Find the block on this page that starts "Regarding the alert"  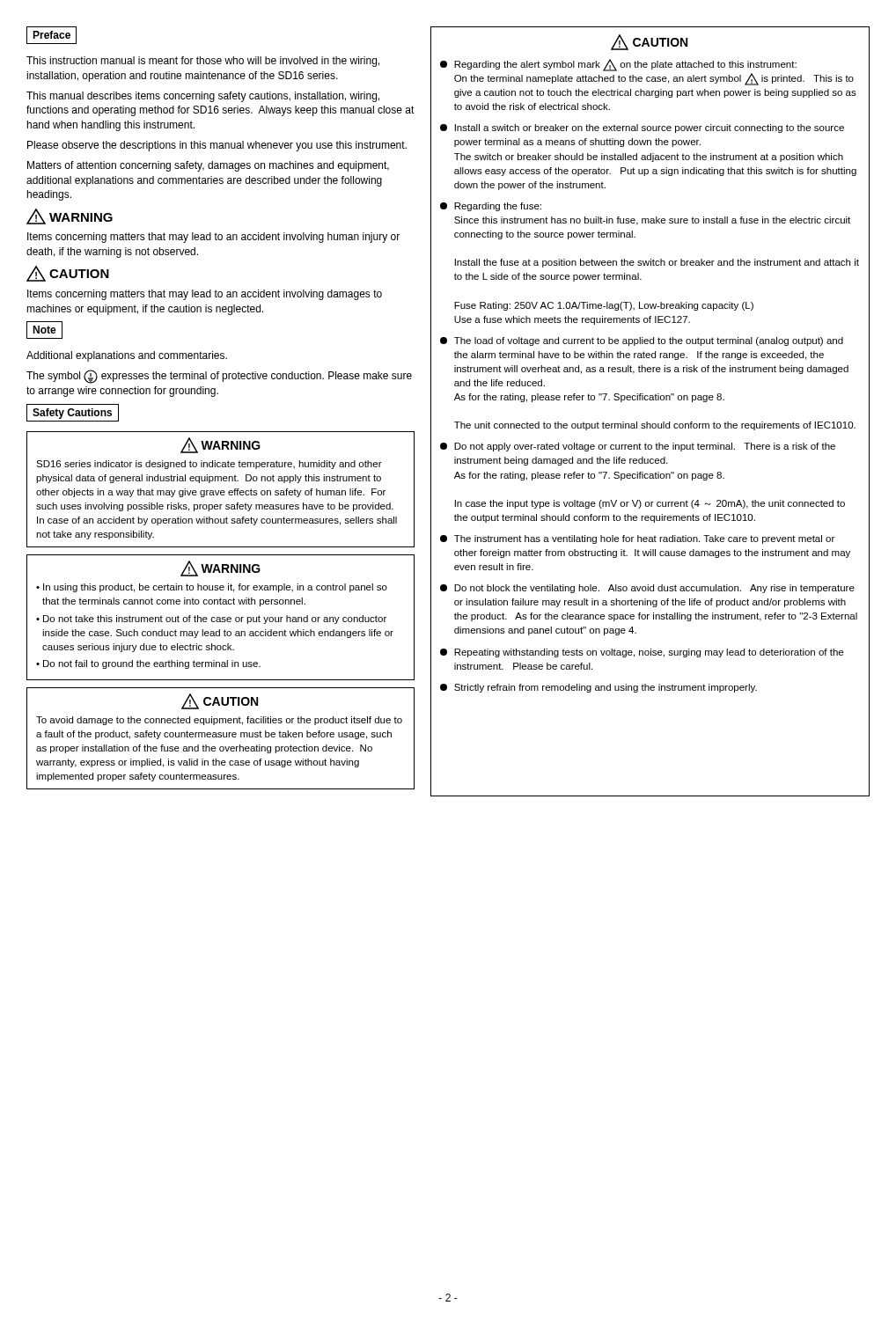(x=650, y=85)
